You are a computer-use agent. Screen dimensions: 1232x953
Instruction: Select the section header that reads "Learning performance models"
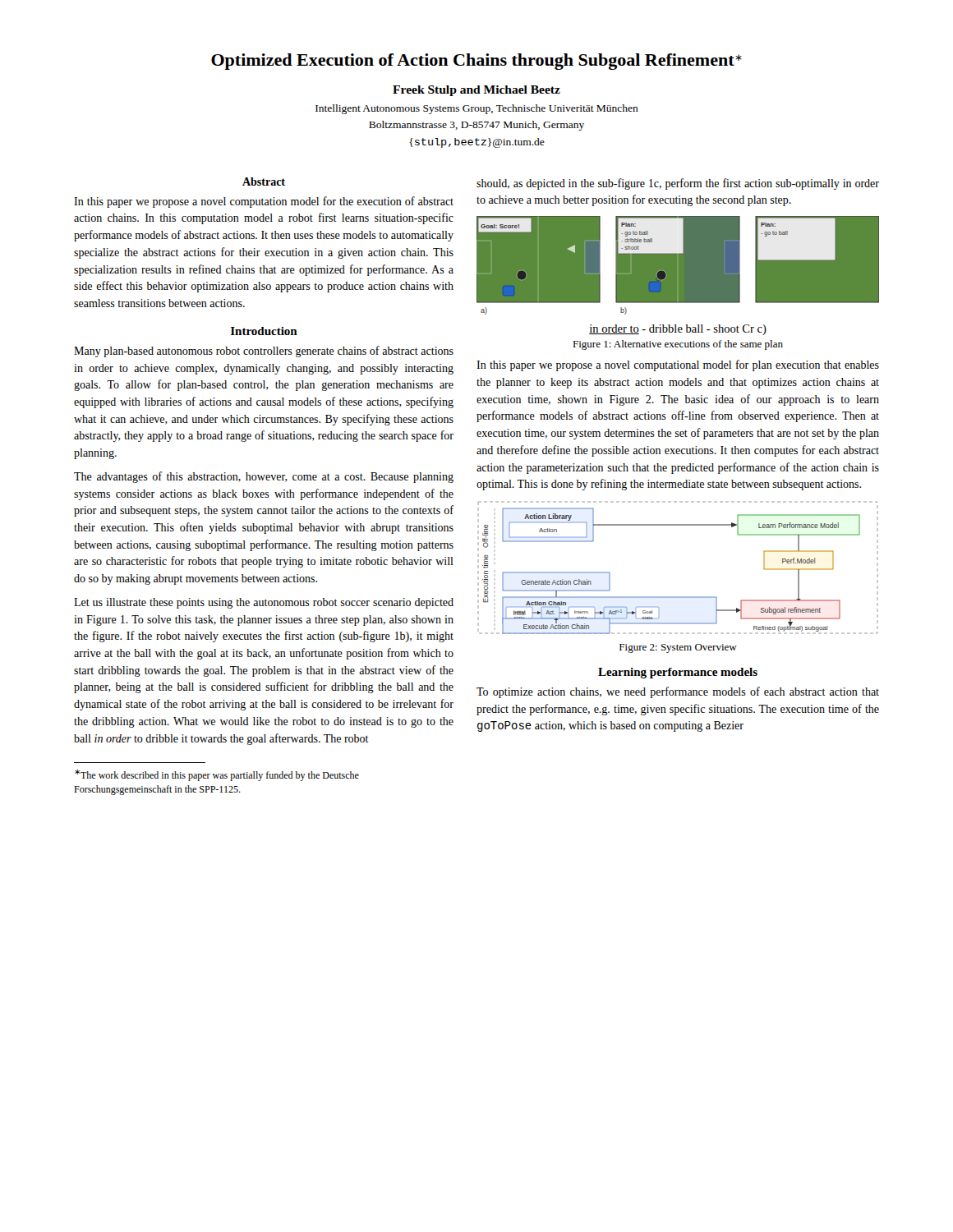point(678,672)
